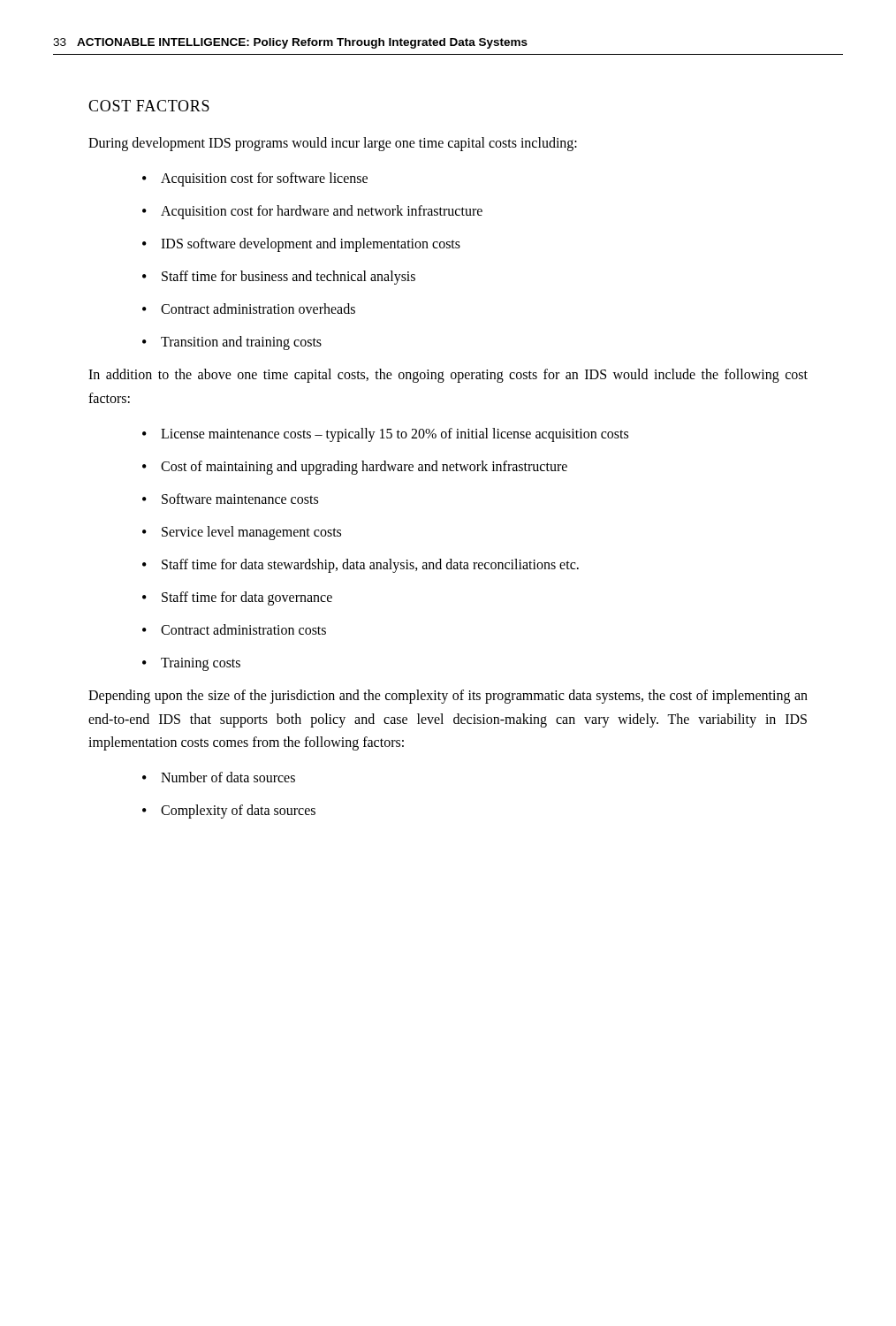Find the region starting "• Complexity of"

tap(229, 812)
